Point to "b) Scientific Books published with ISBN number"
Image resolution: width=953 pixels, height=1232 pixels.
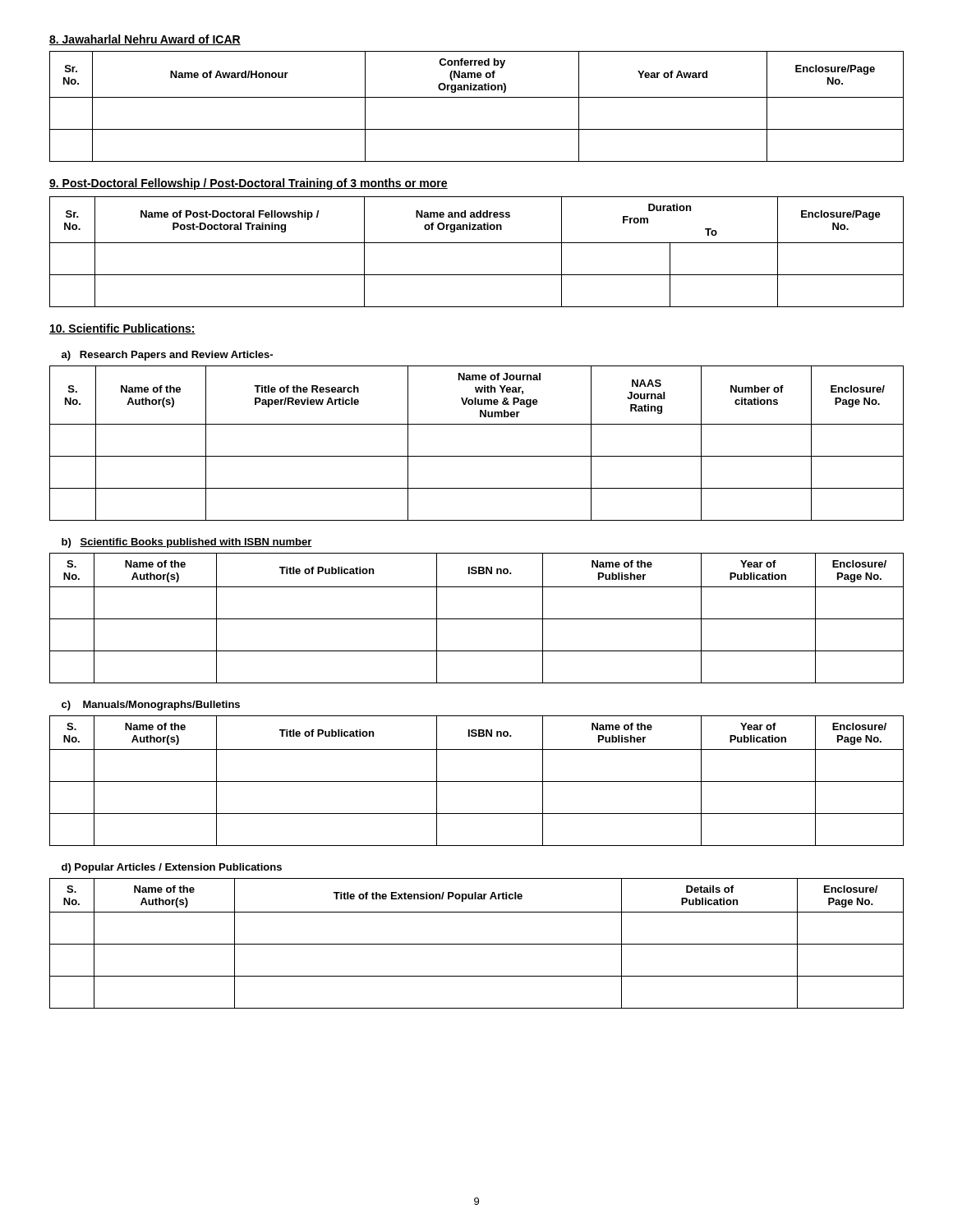click(180, 542)
